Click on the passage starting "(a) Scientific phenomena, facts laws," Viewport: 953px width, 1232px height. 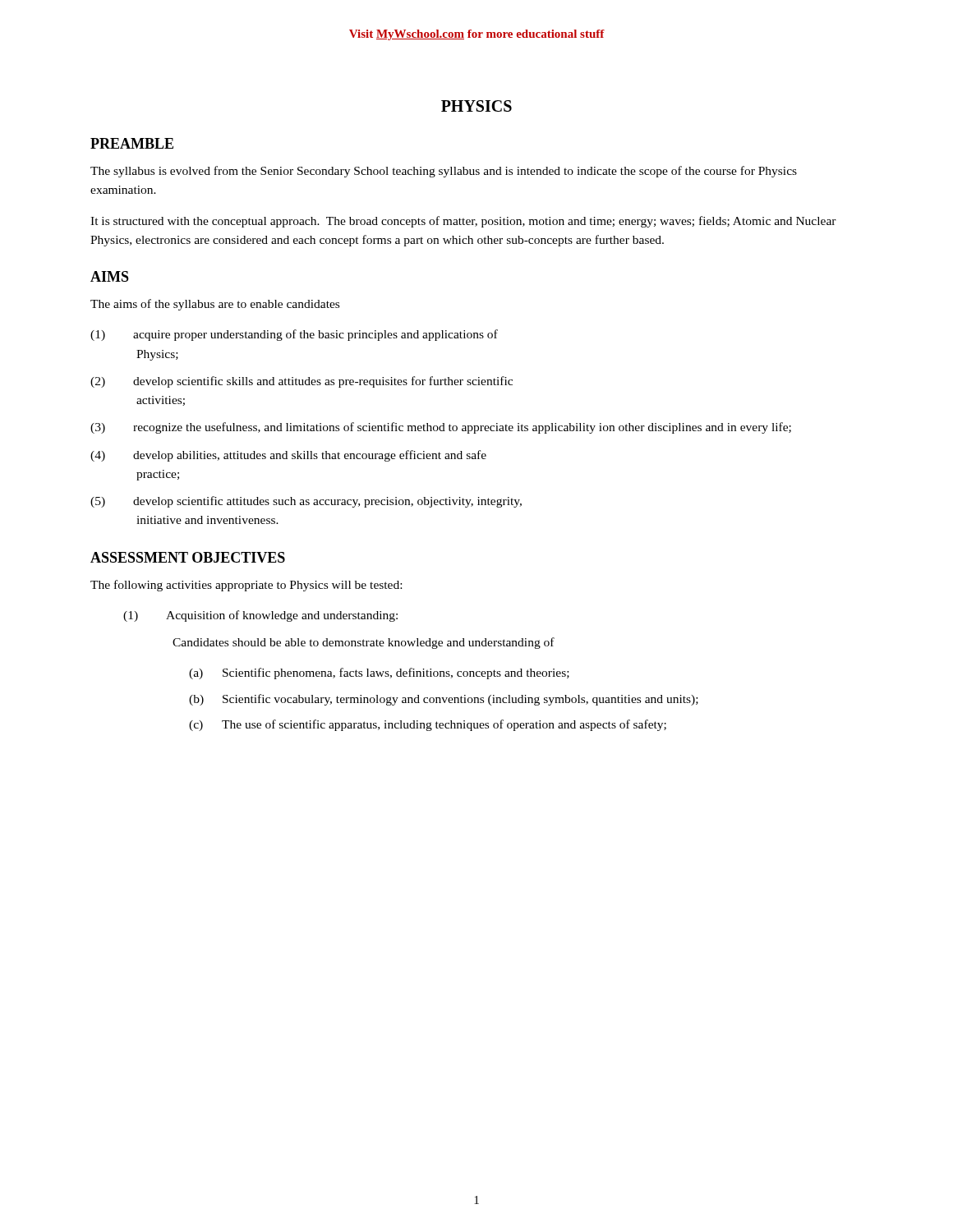pyautogui.click(x=526, y=673)
